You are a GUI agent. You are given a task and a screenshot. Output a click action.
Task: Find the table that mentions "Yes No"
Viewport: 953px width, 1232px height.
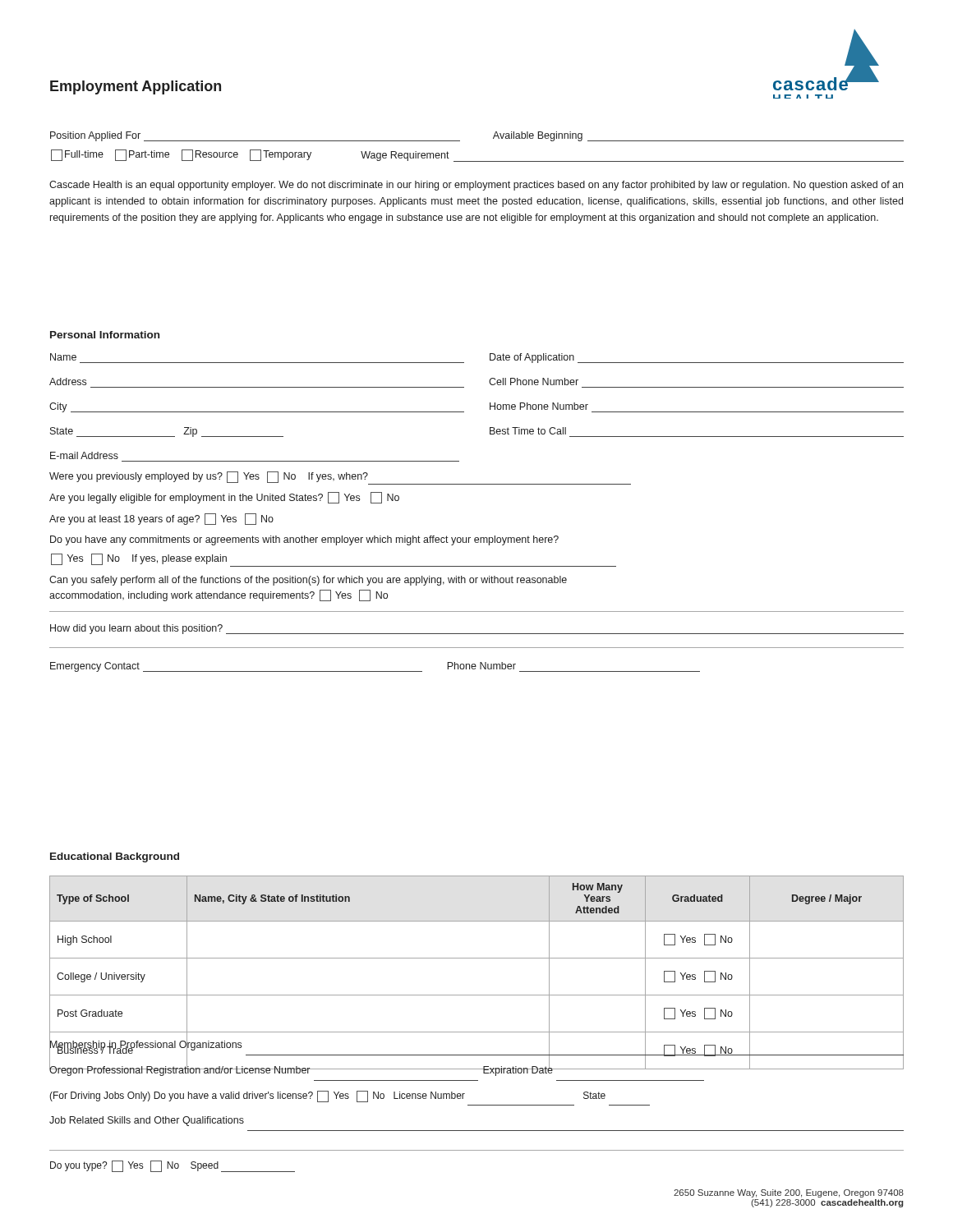coord(476,974)
